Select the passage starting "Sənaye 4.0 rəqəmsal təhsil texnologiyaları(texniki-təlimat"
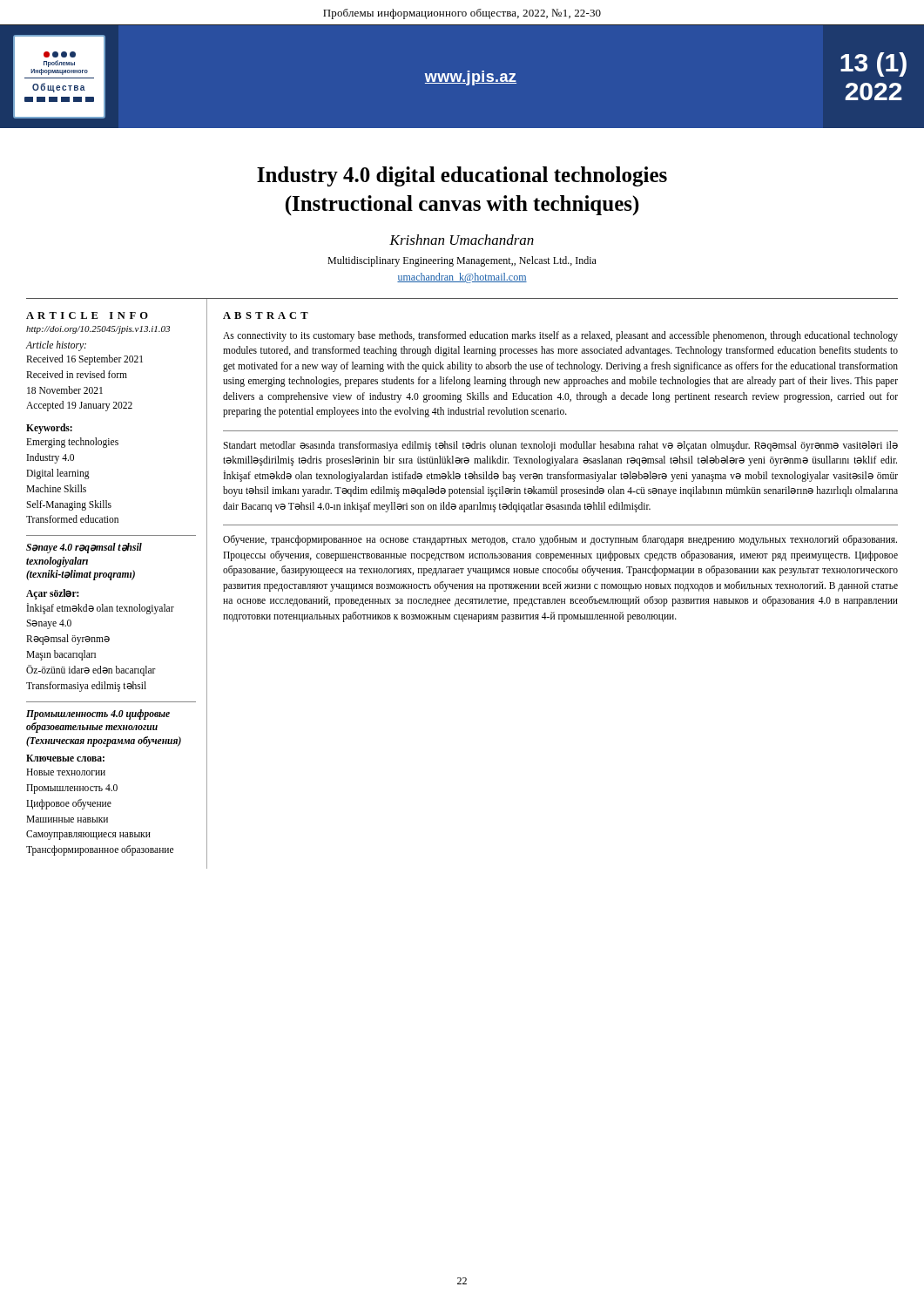The width and height of the screenshot is (924, 1307). point(84,561)
